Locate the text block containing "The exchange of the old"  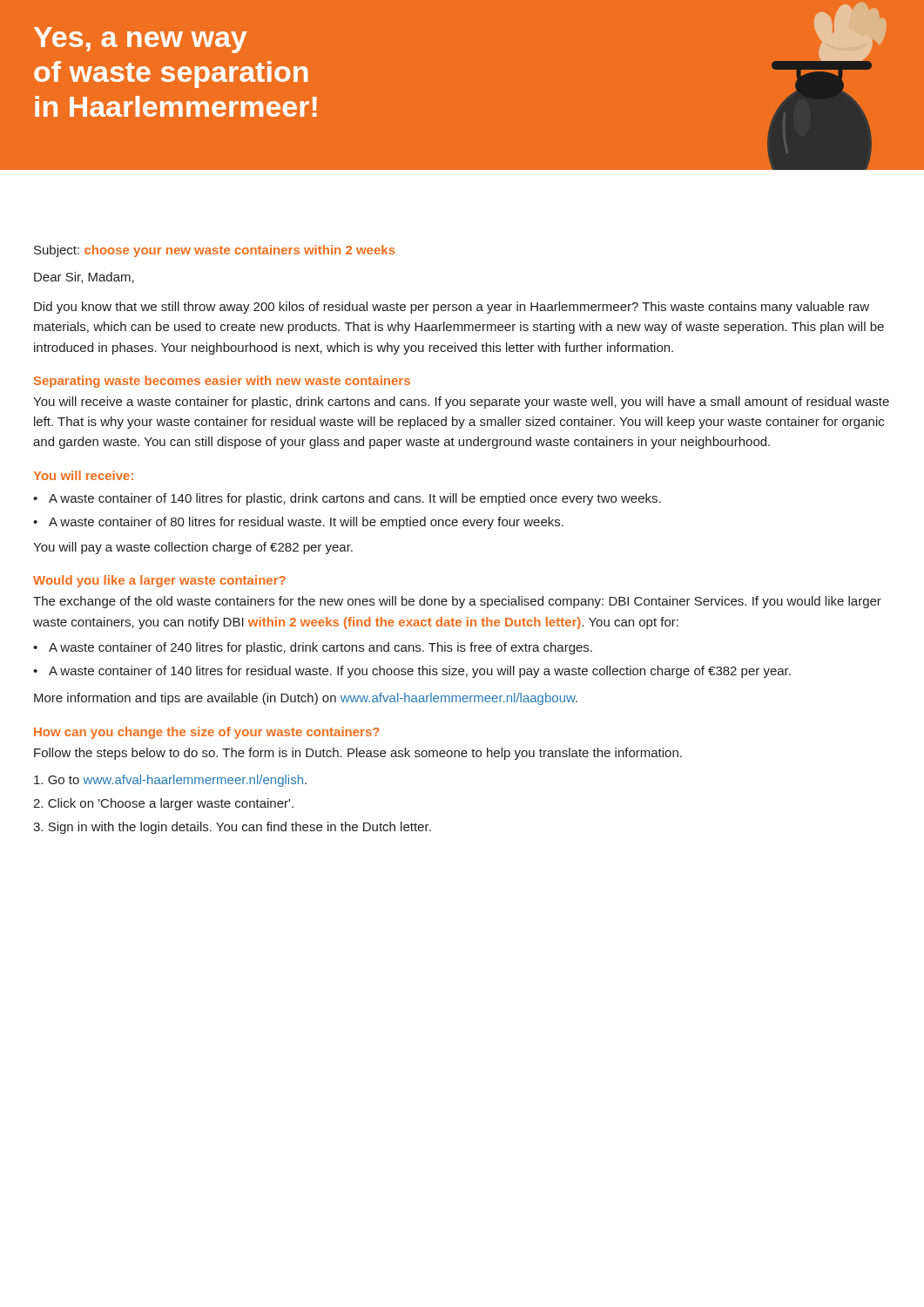coord(457,611)
